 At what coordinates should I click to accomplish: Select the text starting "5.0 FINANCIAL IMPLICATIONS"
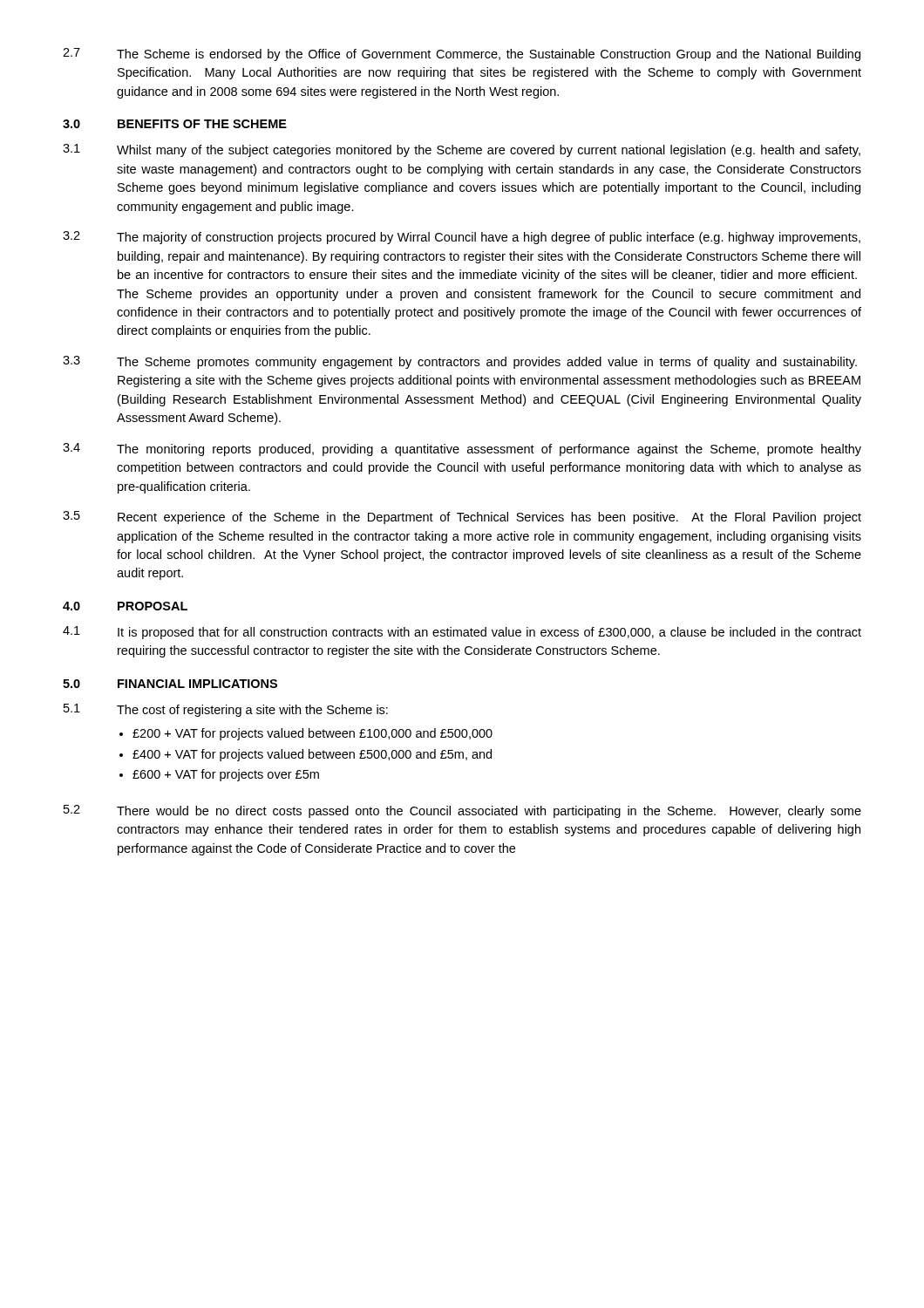170,684
